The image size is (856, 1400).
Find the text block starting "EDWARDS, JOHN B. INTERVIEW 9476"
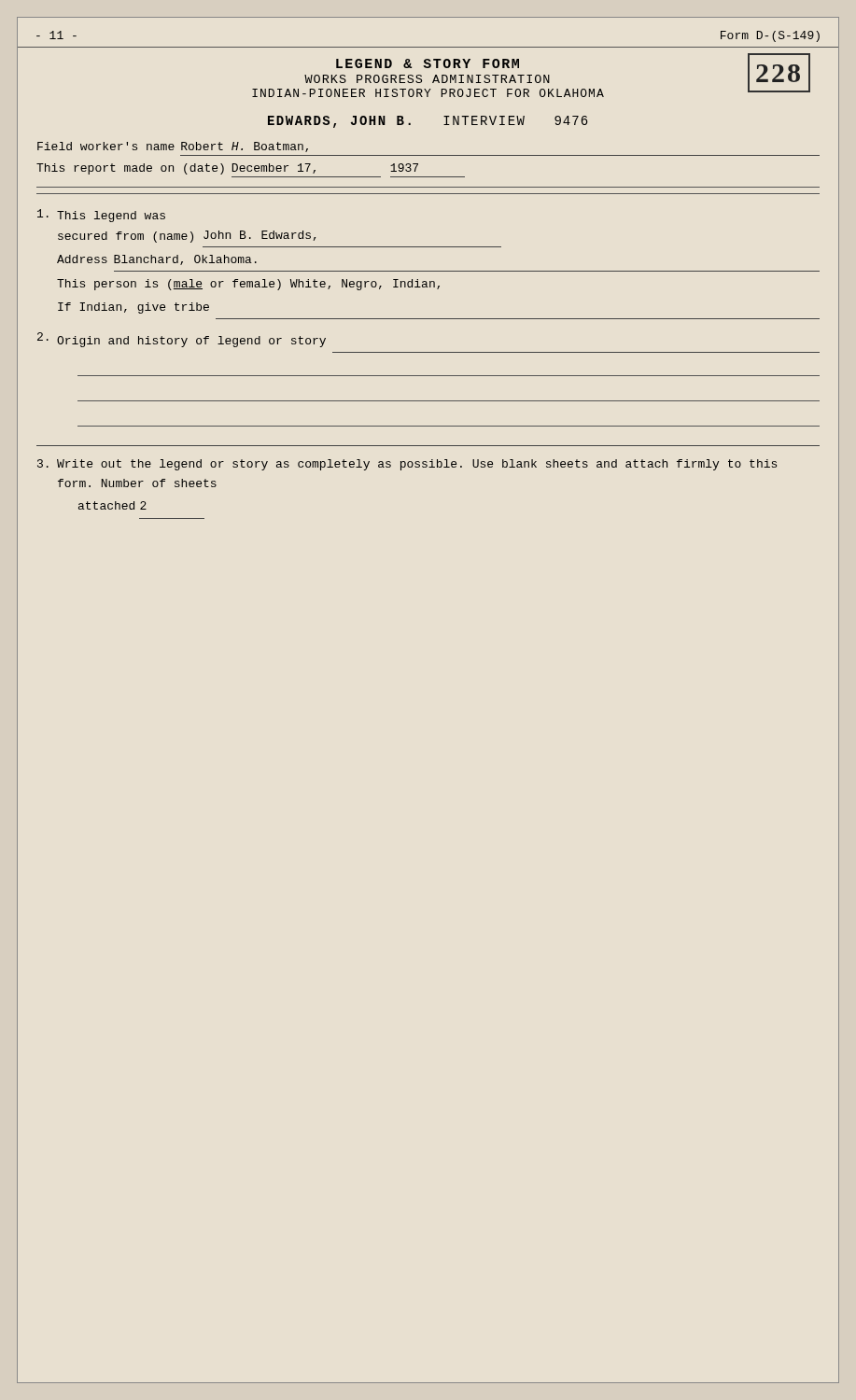[298, 122]
